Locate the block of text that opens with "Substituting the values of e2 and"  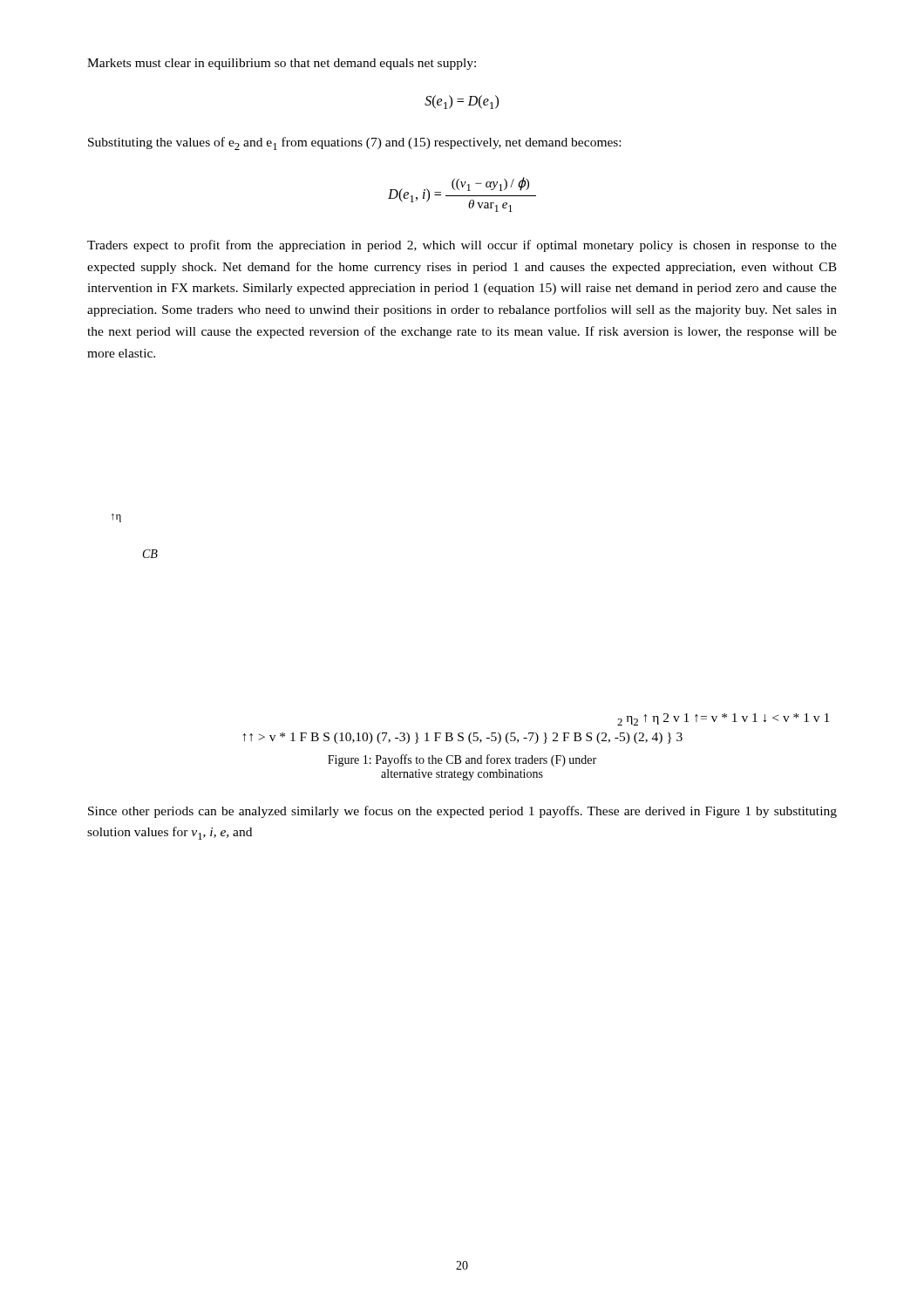(x=355, y=143)
